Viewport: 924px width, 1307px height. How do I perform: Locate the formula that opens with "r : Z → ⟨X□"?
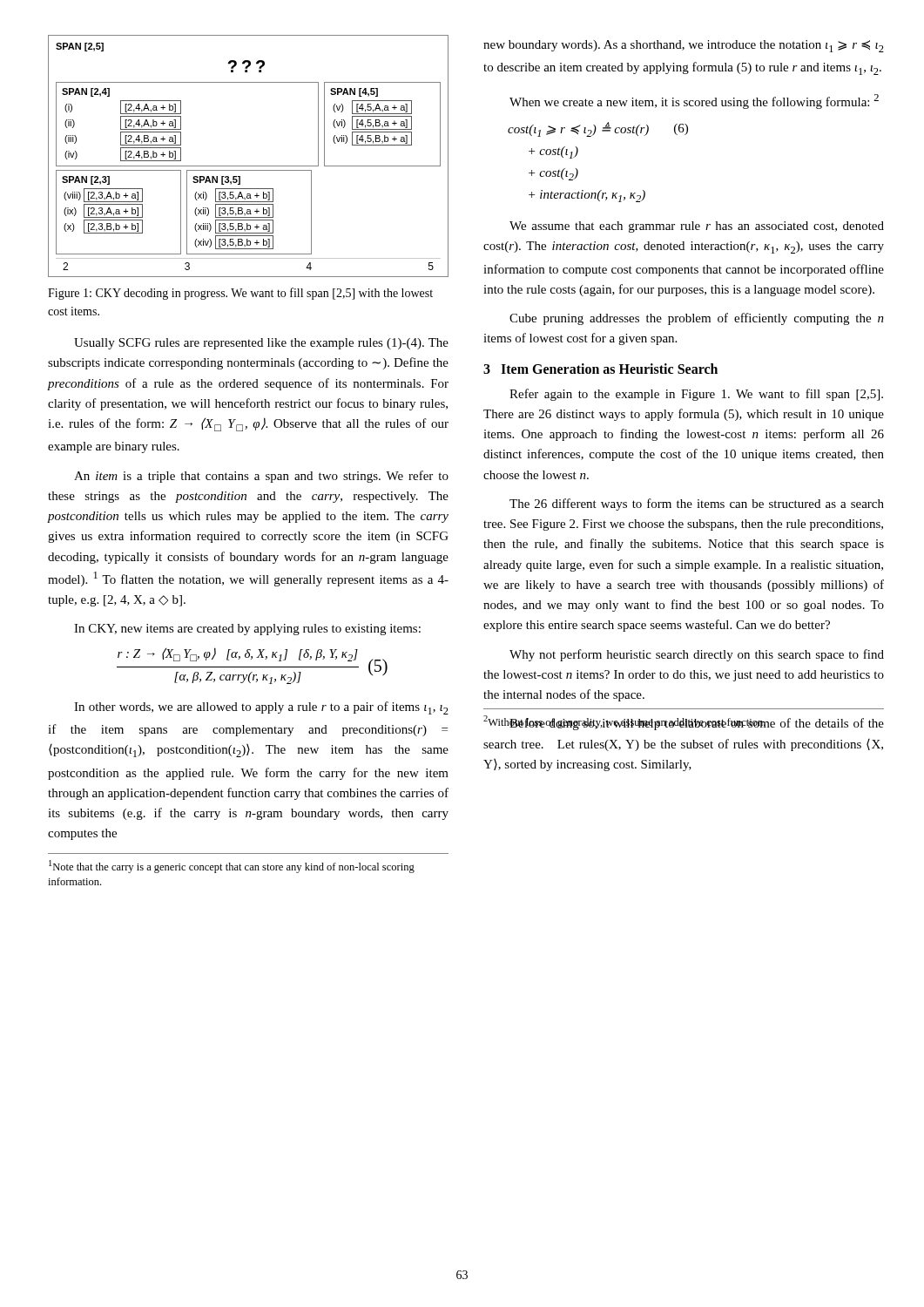[x=253, y=666]
